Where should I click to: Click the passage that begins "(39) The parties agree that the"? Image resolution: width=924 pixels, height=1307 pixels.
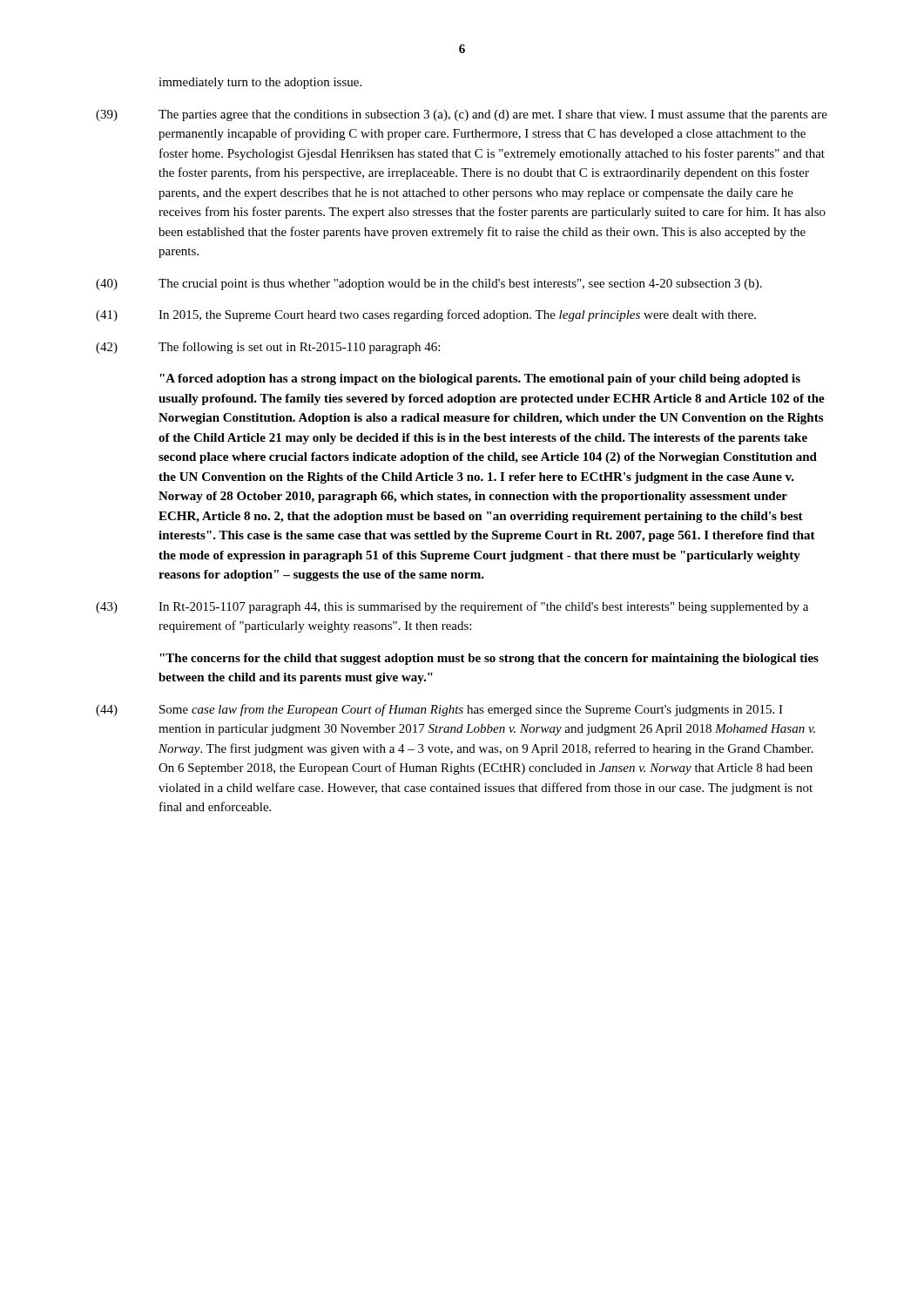[x=462, y=183]
